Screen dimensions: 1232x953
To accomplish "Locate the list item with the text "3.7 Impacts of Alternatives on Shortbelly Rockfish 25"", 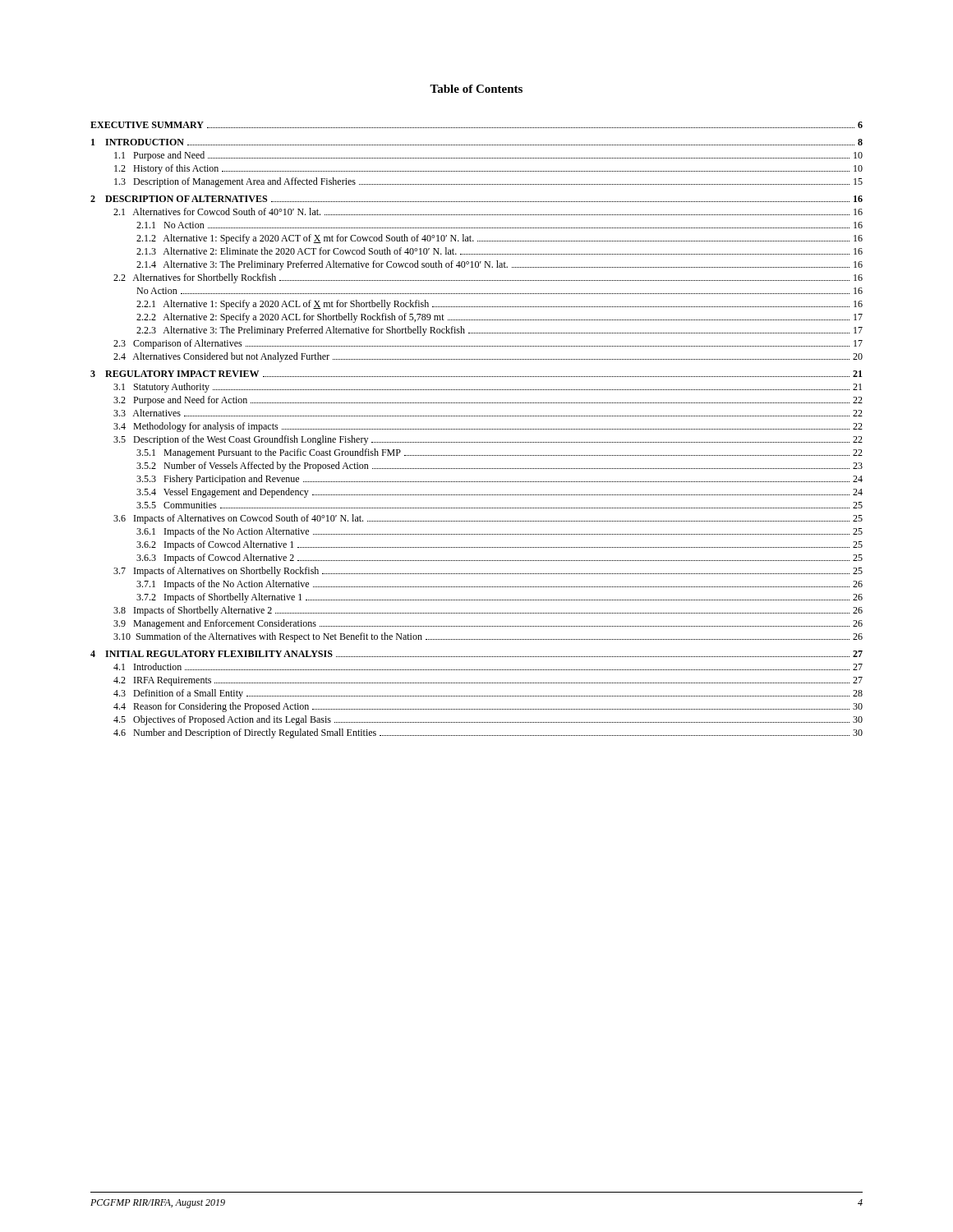I will point(488,571).
